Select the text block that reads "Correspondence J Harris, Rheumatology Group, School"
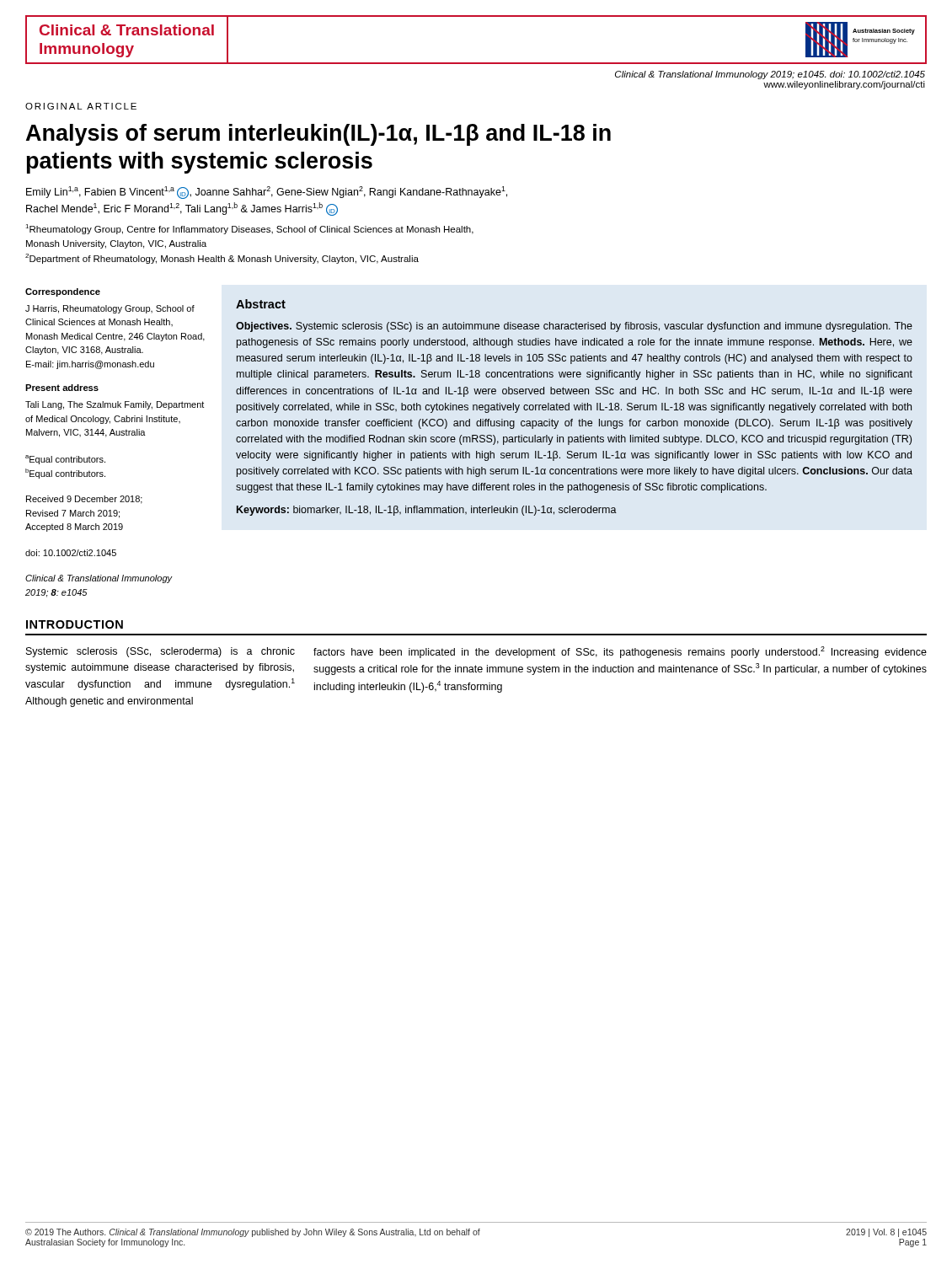The image size is (952, 1264). click(116, 327)
